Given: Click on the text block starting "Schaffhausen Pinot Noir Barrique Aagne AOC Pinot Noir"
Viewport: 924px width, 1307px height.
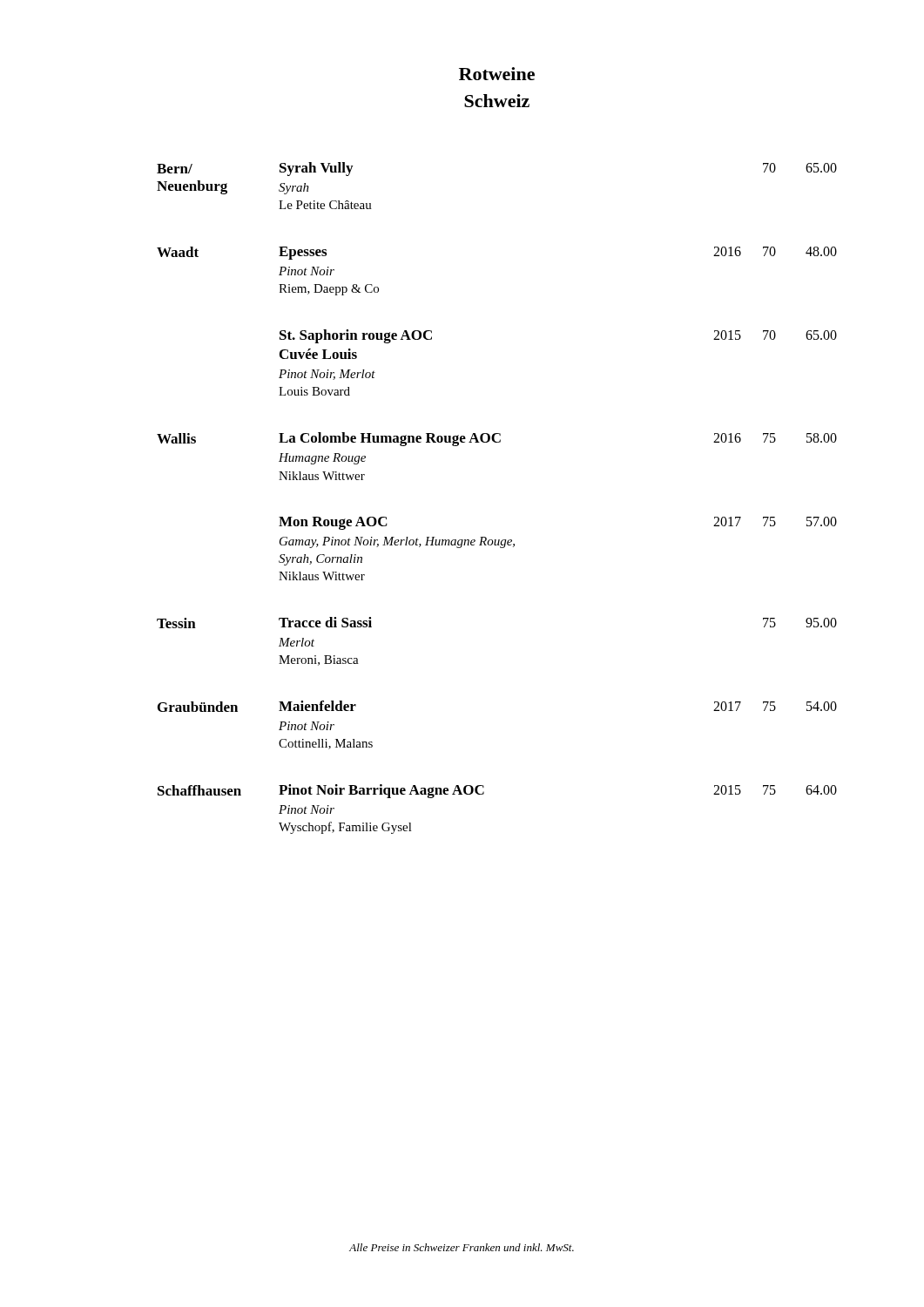Looking at the screenshot, I should point(200,791).
